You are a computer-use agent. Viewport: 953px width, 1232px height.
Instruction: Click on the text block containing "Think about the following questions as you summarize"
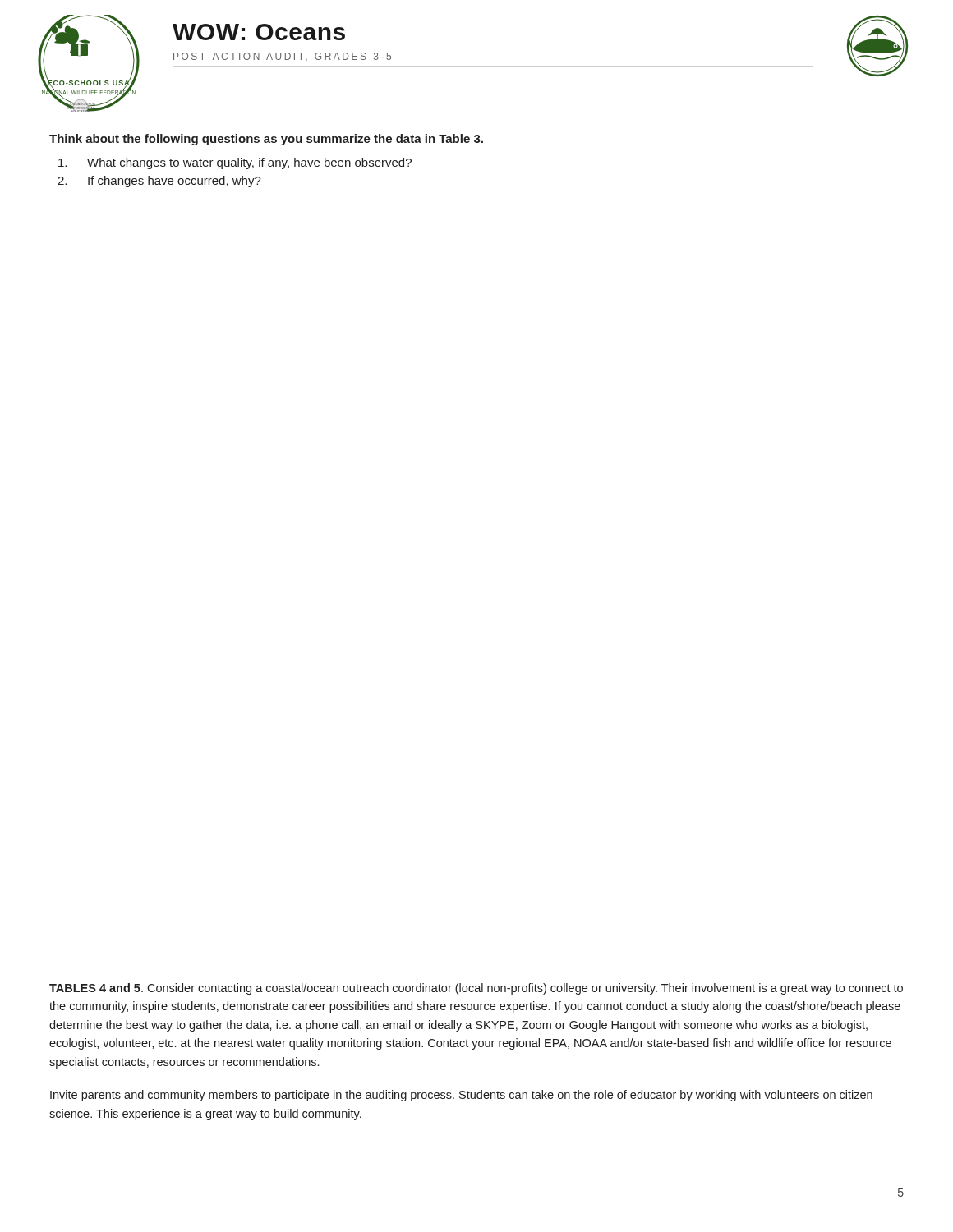pos(267,138)
